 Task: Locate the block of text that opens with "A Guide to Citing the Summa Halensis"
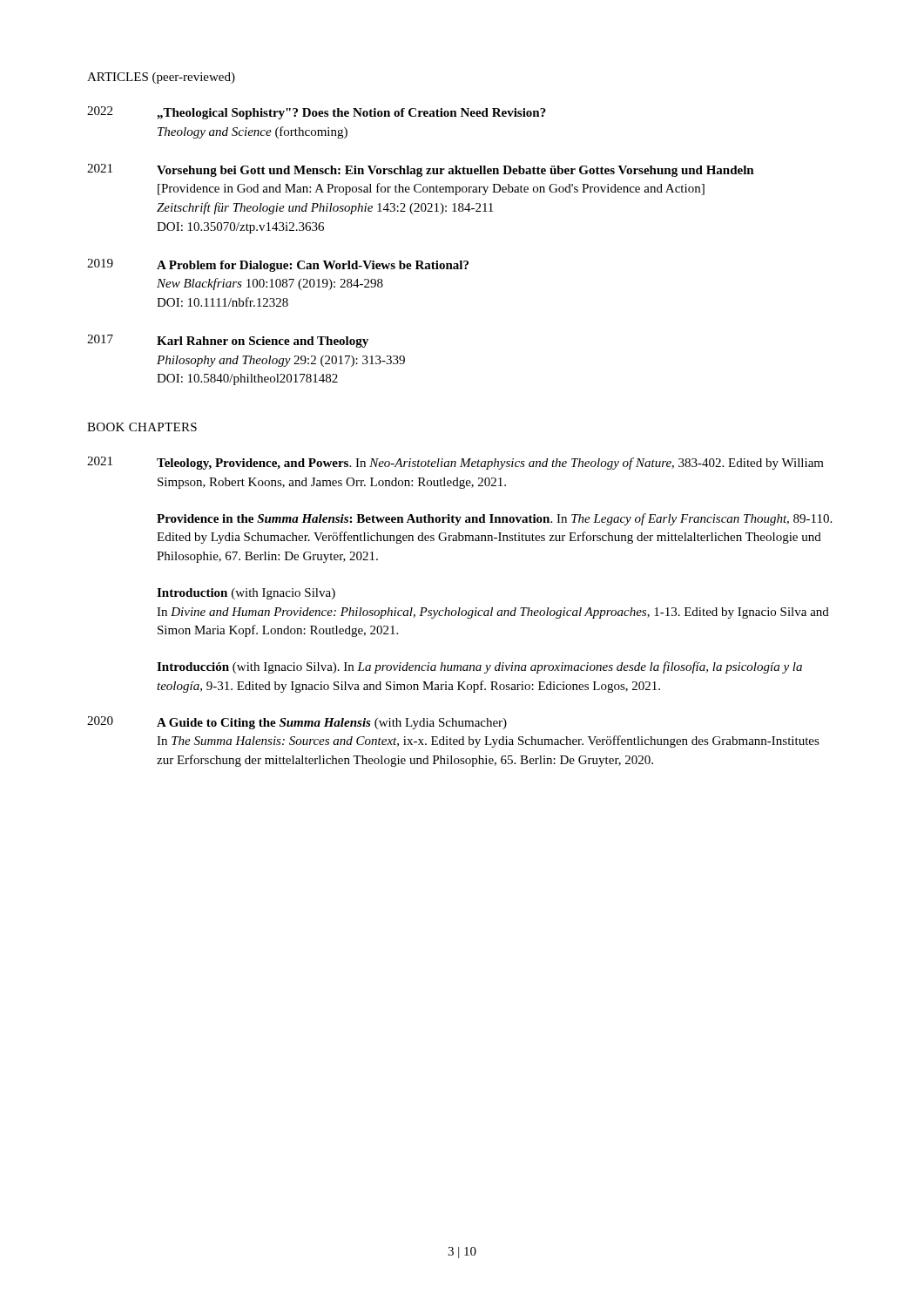488,741
